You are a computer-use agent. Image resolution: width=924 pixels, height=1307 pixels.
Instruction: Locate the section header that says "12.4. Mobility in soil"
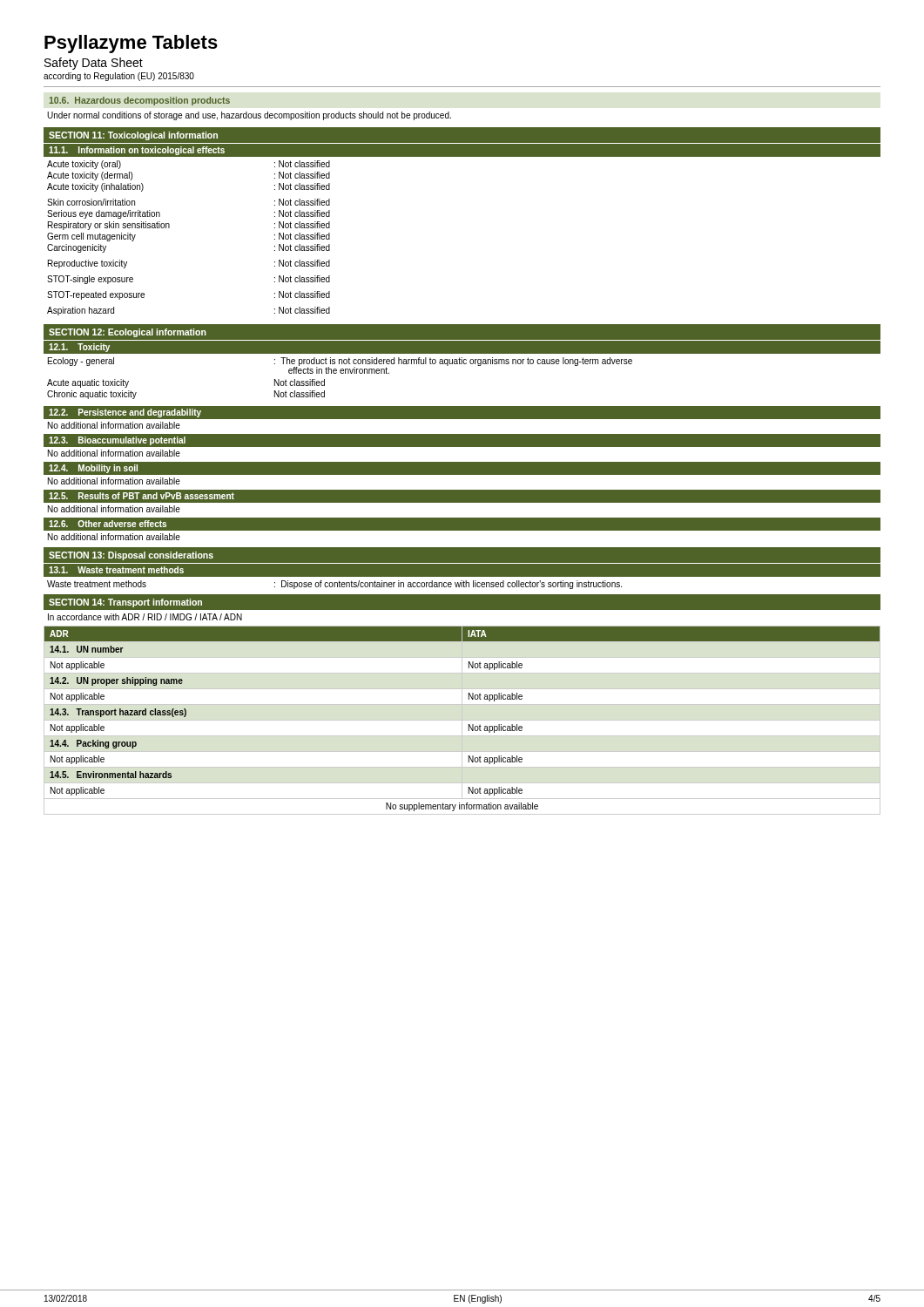pos(94,469)
